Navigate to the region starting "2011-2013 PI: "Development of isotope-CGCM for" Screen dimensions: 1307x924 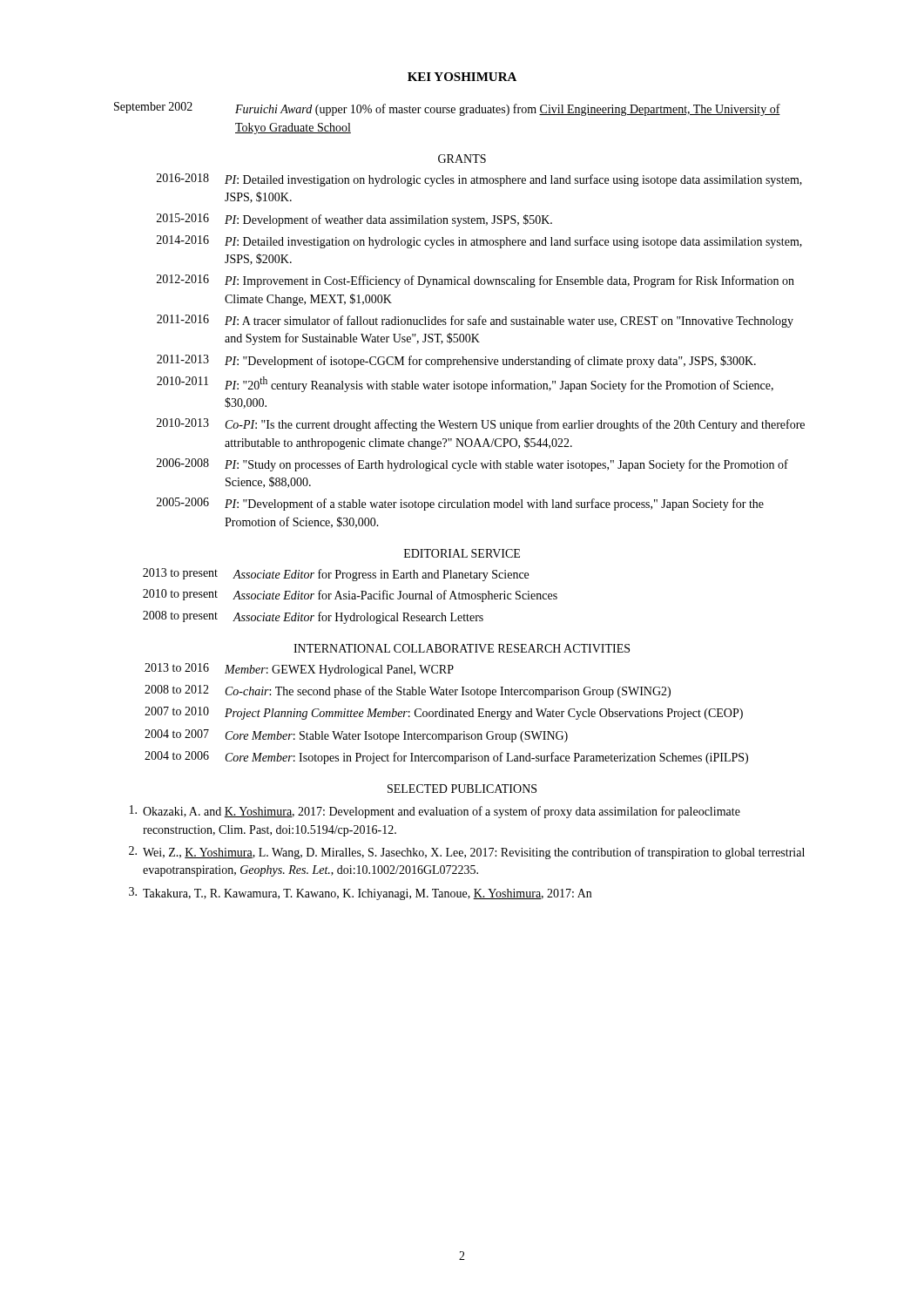coord(462,361)
